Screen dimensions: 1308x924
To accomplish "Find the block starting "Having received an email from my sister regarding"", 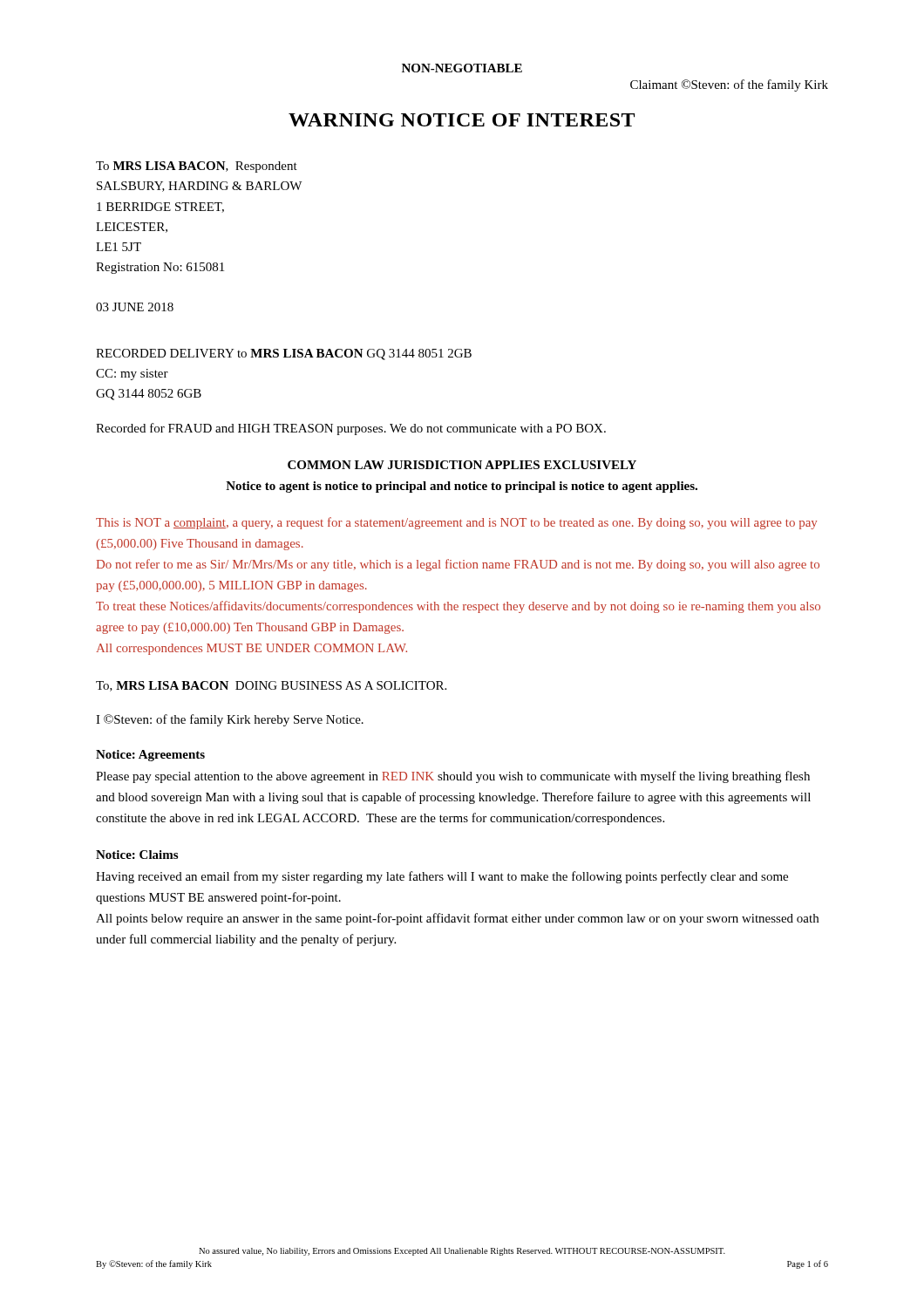I will [x=462, y=908].
